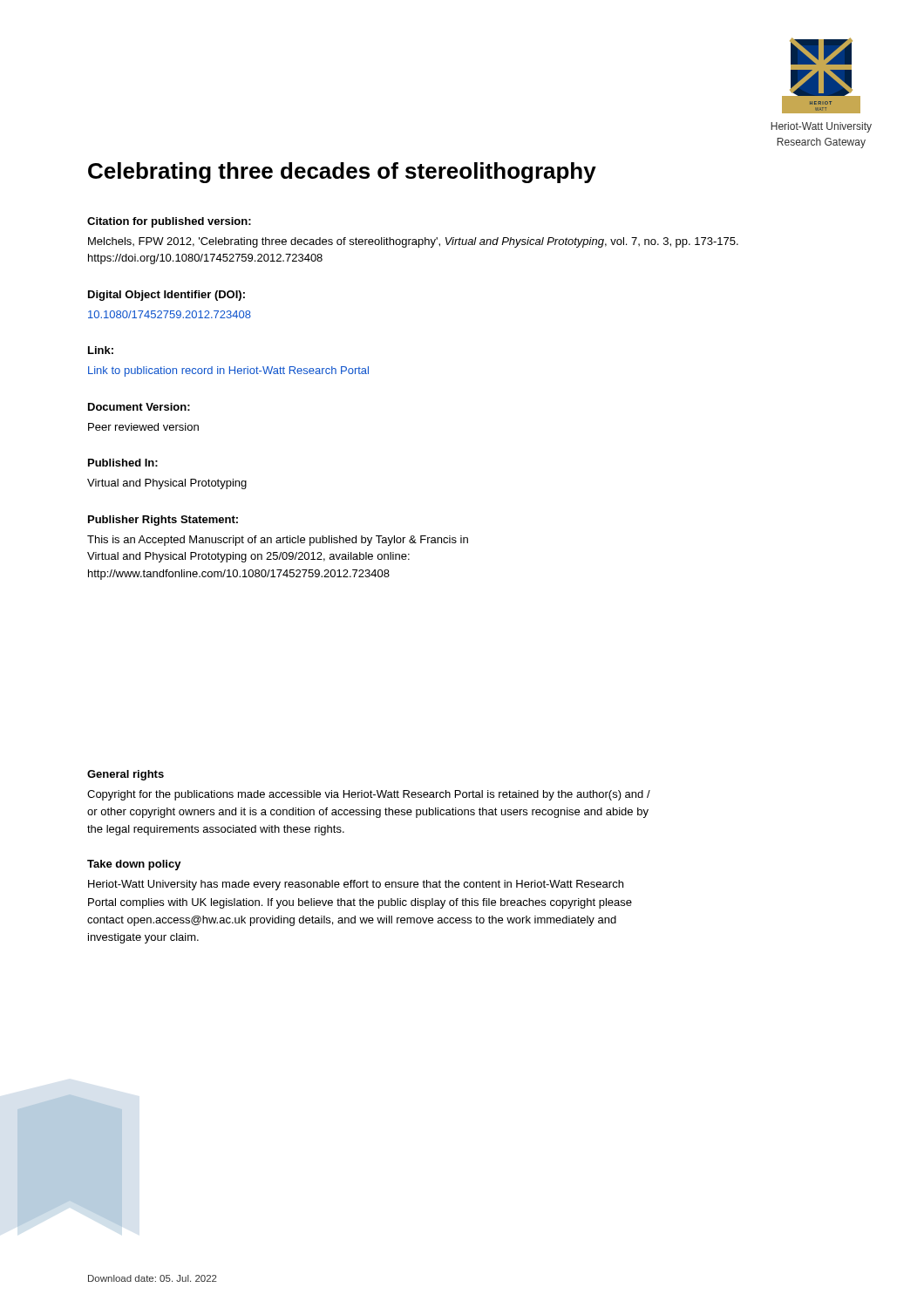Screen dimensions: 1308x924
Task: Point to the region starting "Publisher Rights Statement:"
Action: (163, 521)
